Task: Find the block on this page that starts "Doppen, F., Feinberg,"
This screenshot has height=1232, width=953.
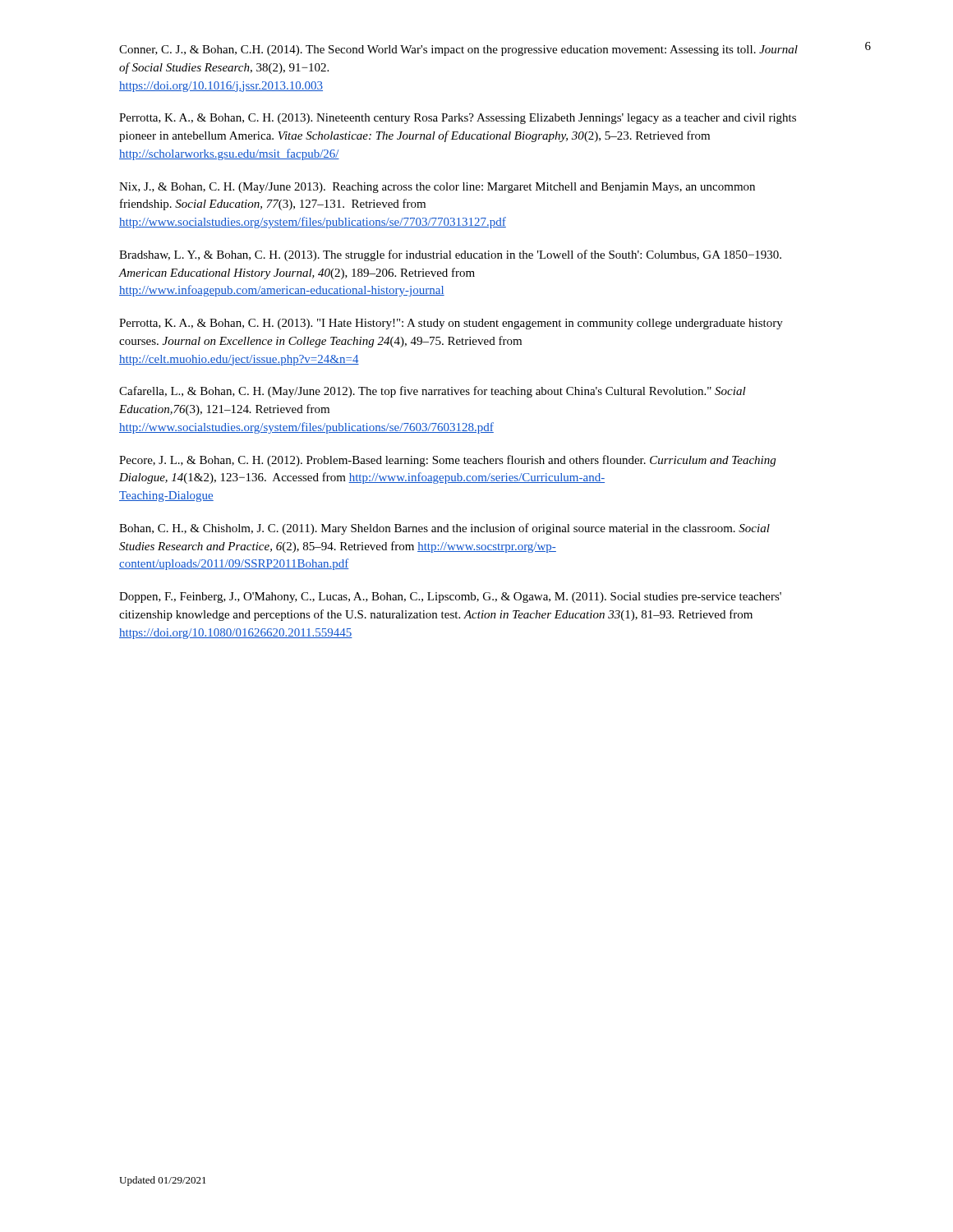Action: 450,614
